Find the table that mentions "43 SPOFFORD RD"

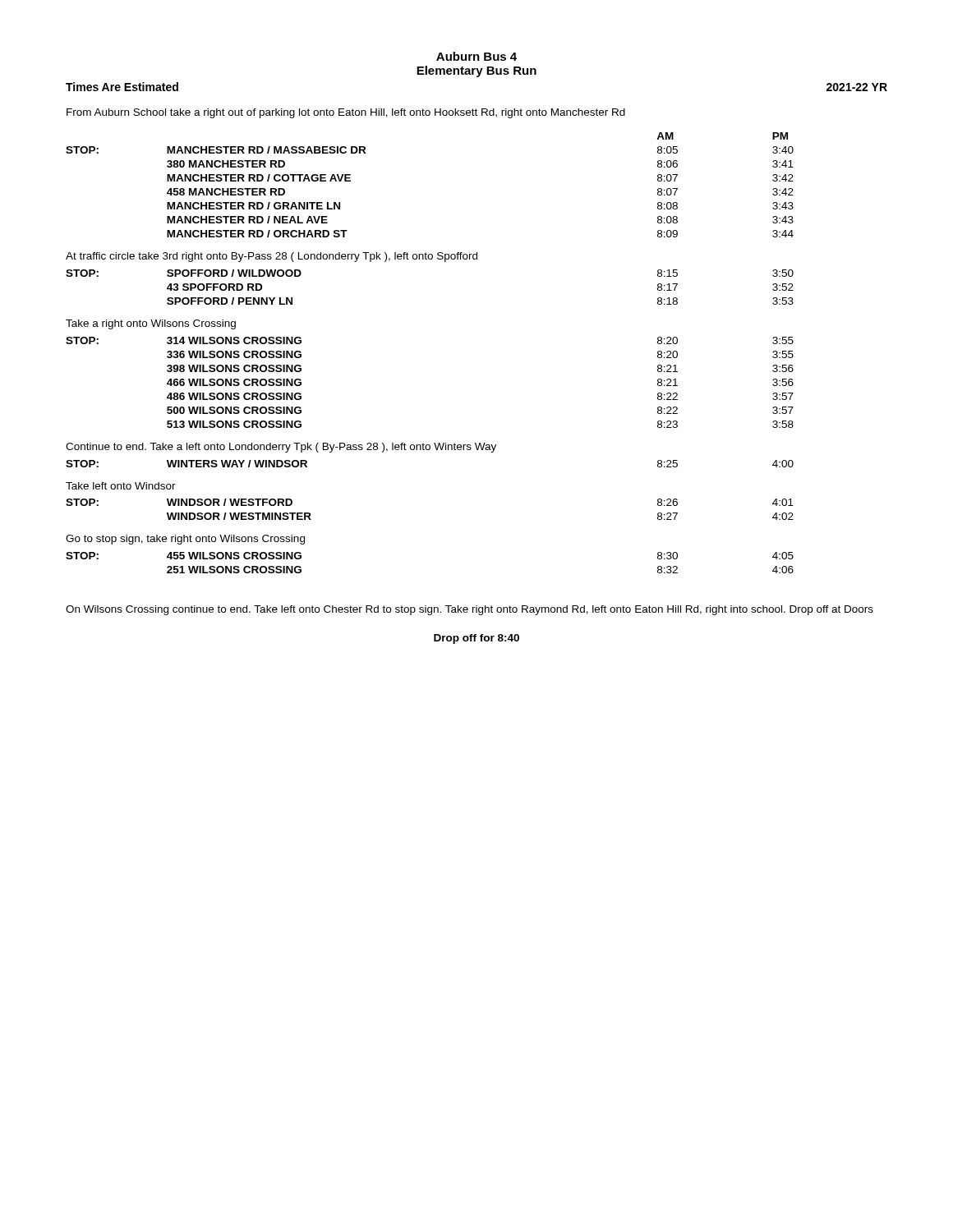click(476, 287)
